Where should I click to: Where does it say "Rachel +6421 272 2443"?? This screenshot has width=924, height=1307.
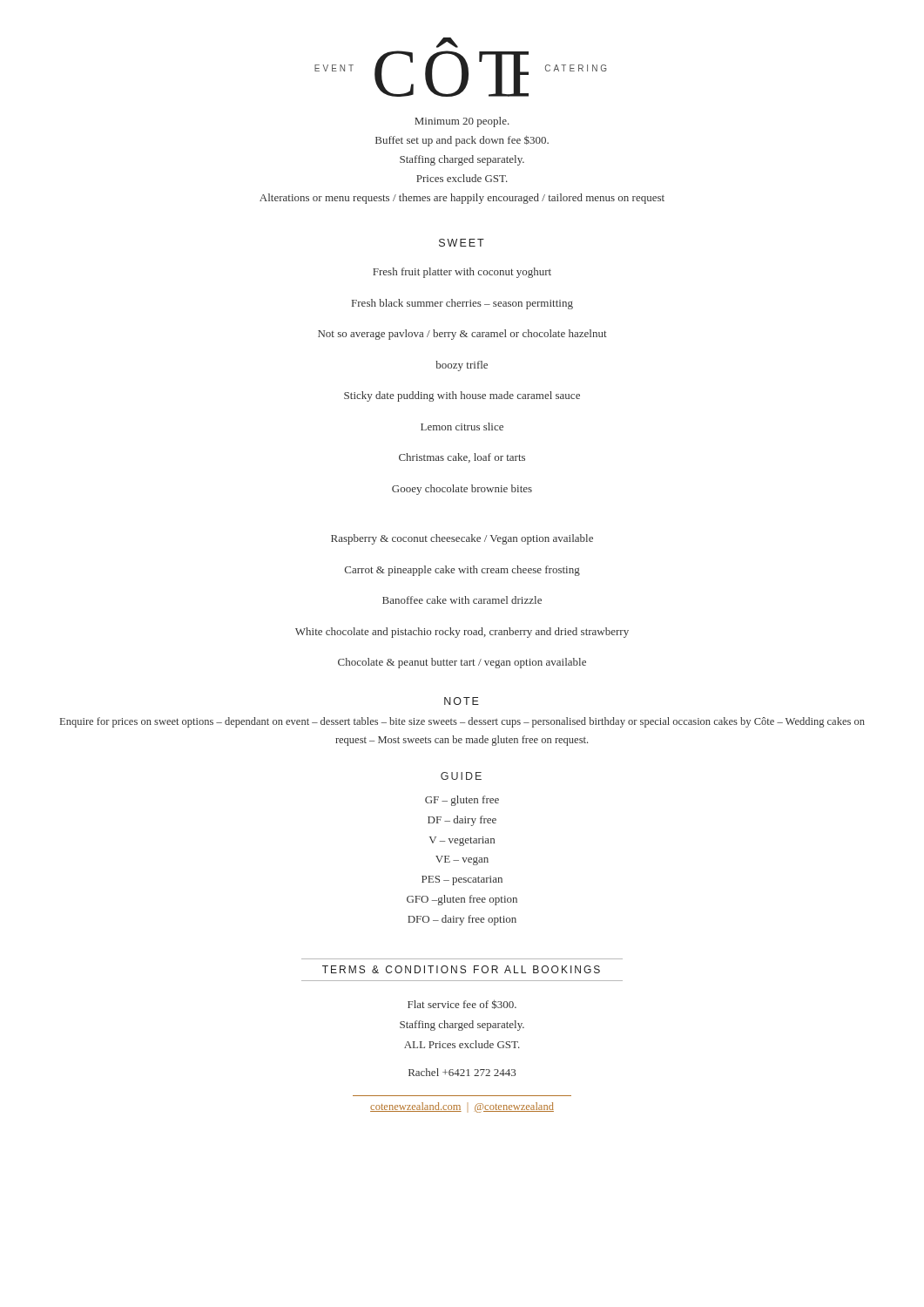(462, 1072)
